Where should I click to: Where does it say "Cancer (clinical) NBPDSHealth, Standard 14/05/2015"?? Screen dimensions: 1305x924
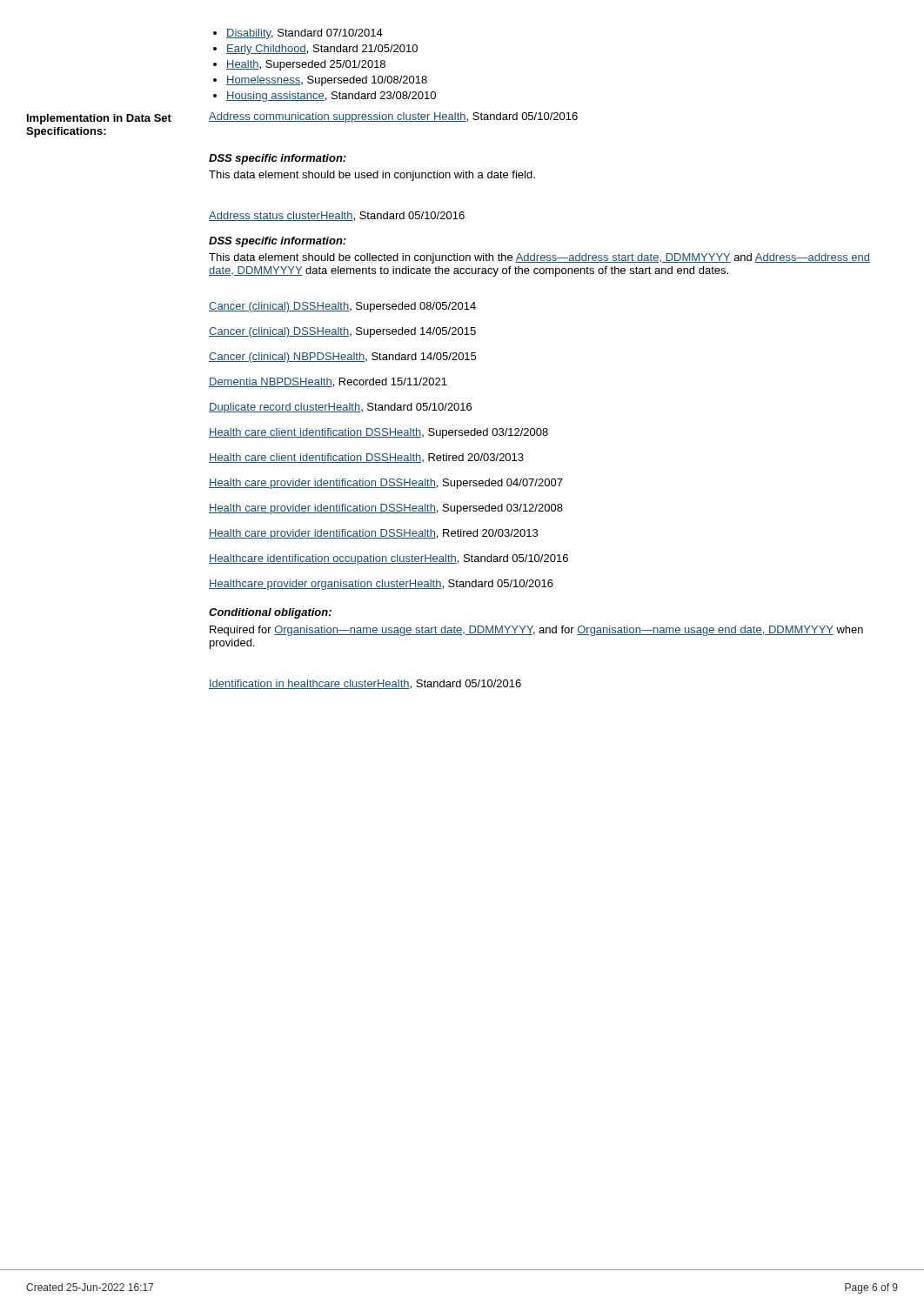point(343,356)
